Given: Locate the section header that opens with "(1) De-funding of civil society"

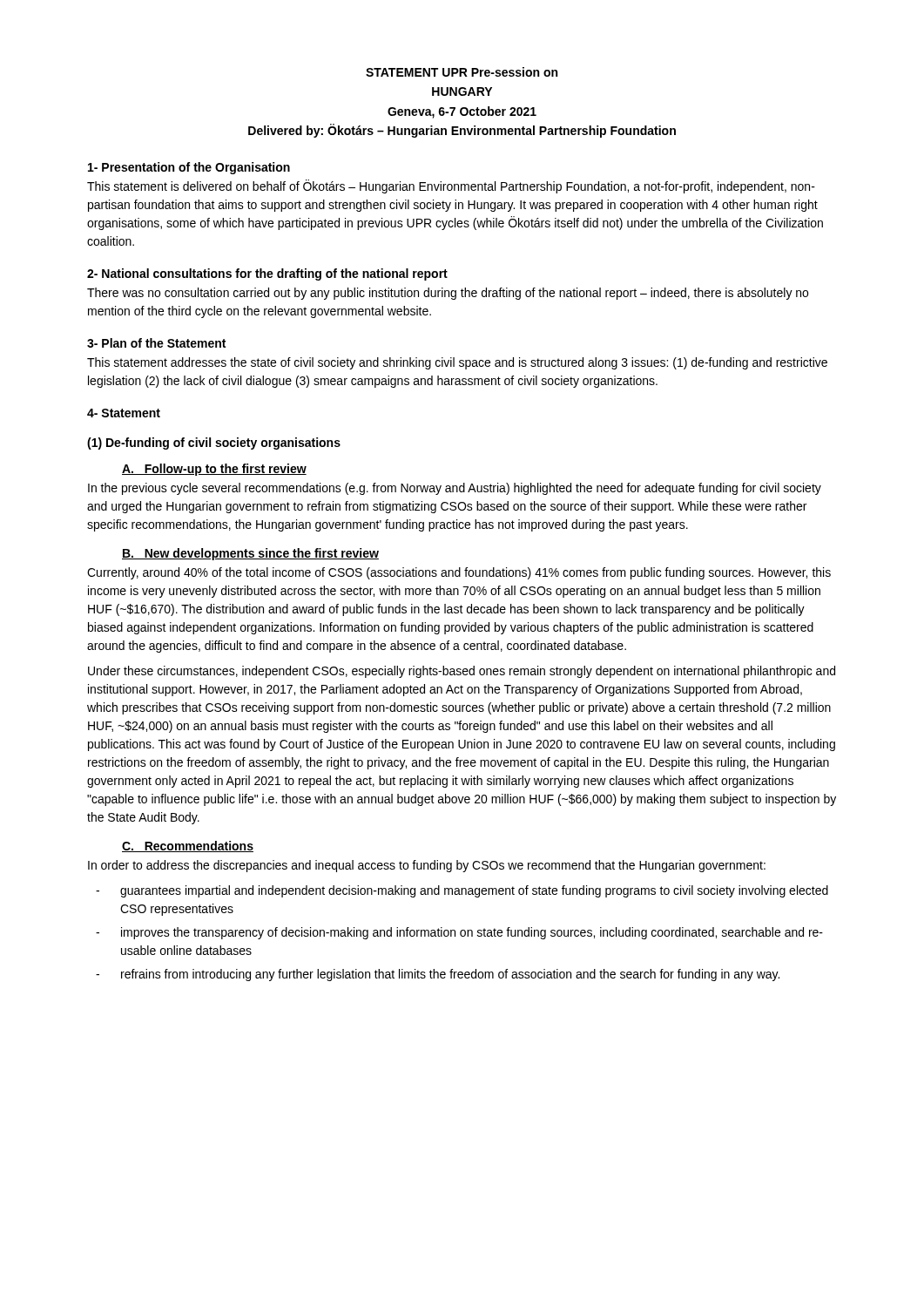Looking at the screenshot, I should click(214, 442).
